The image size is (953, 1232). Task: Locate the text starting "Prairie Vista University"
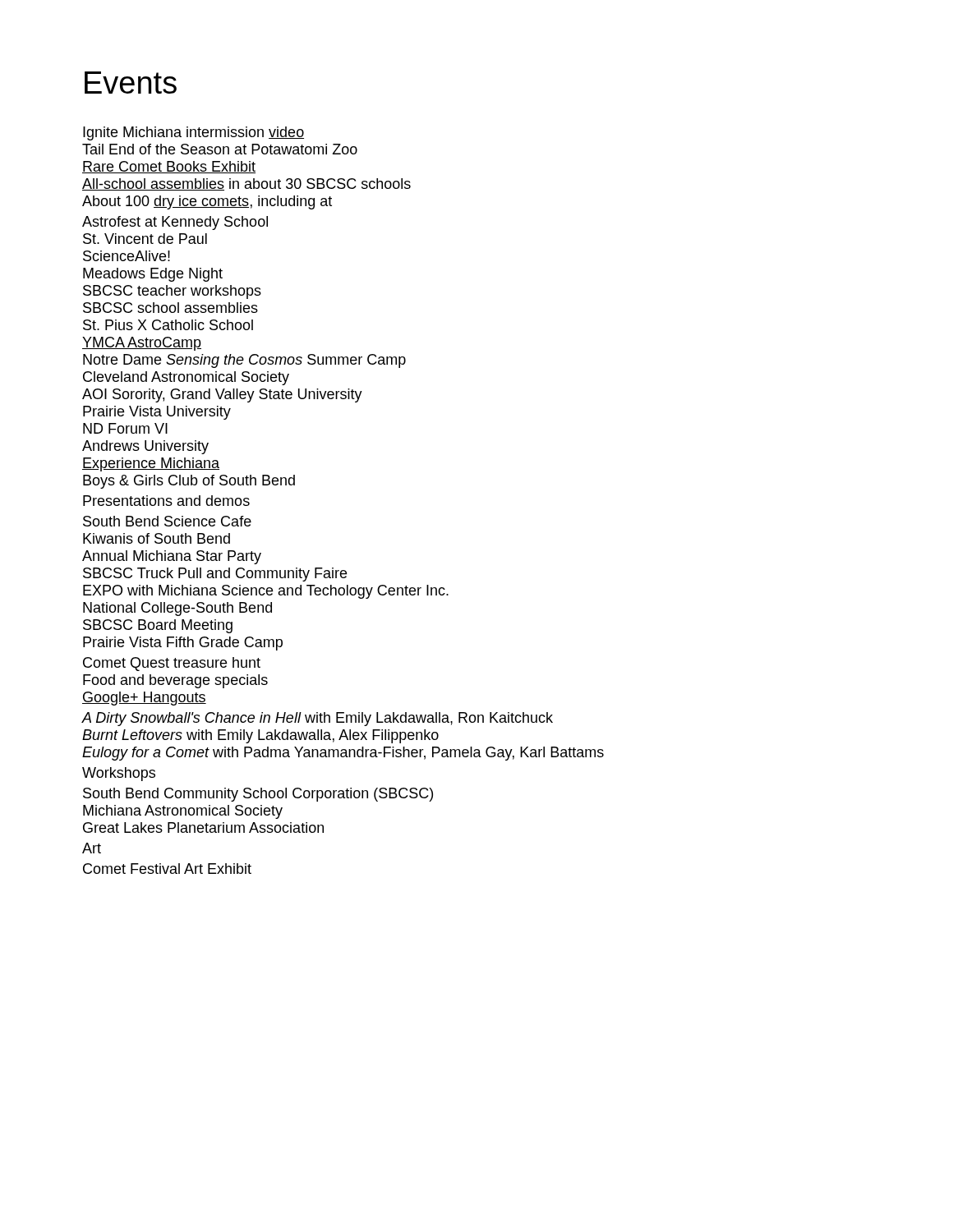point(157,413)
